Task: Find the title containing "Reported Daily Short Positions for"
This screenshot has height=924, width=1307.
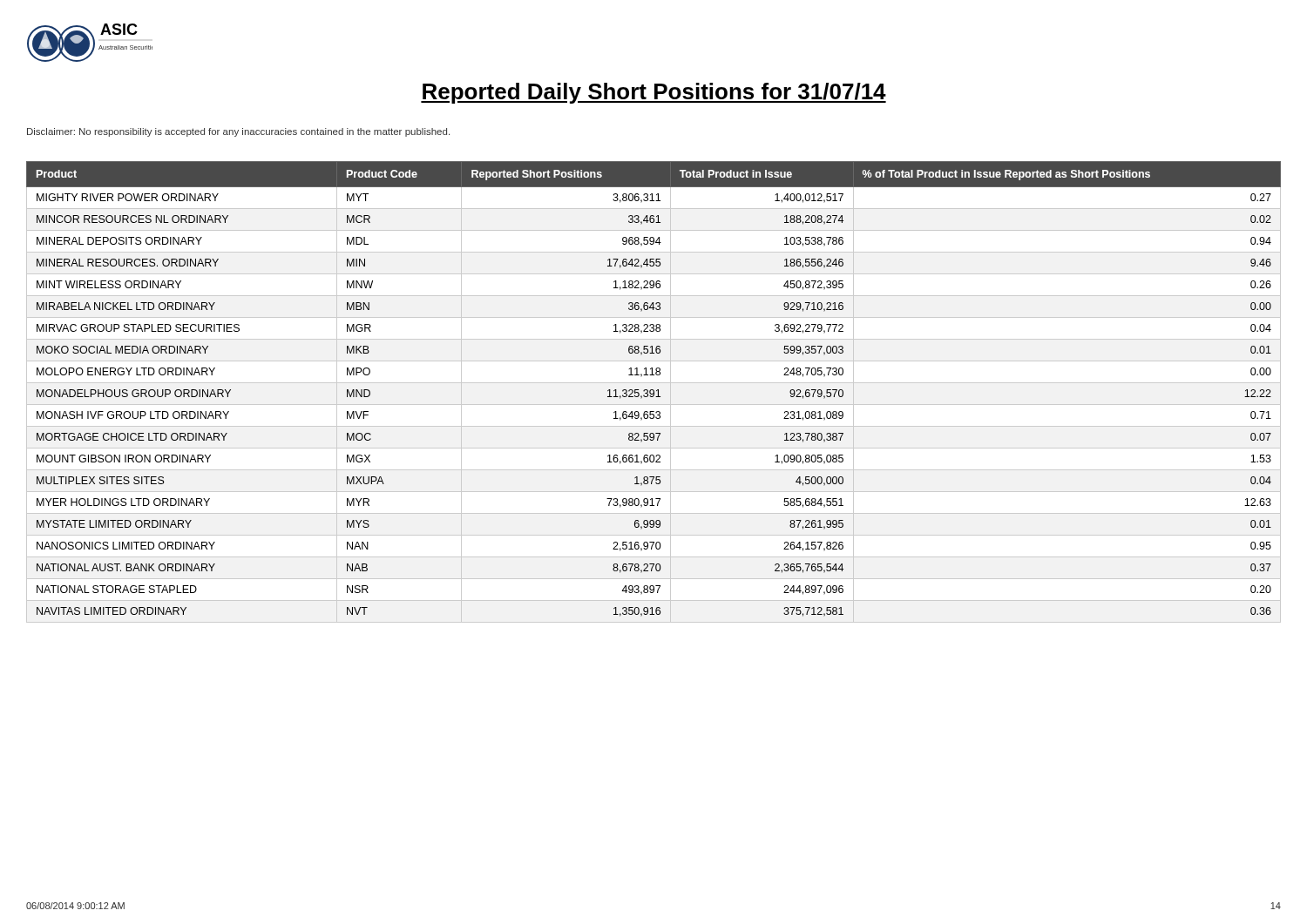Action: (x=654, y=92)
